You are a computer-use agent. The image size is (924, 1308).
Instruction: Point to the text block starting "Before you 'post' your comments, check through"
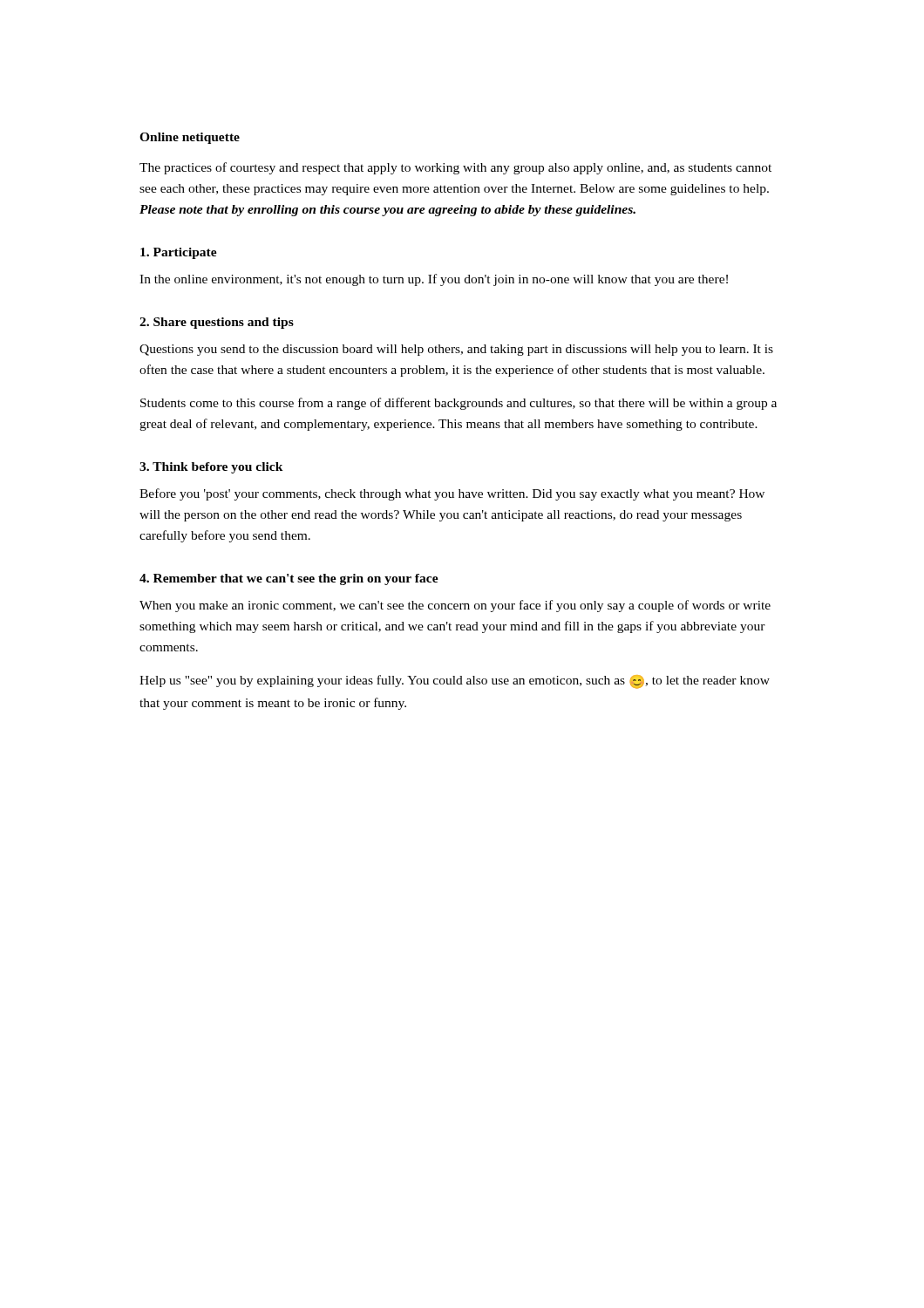pos(452,514)
